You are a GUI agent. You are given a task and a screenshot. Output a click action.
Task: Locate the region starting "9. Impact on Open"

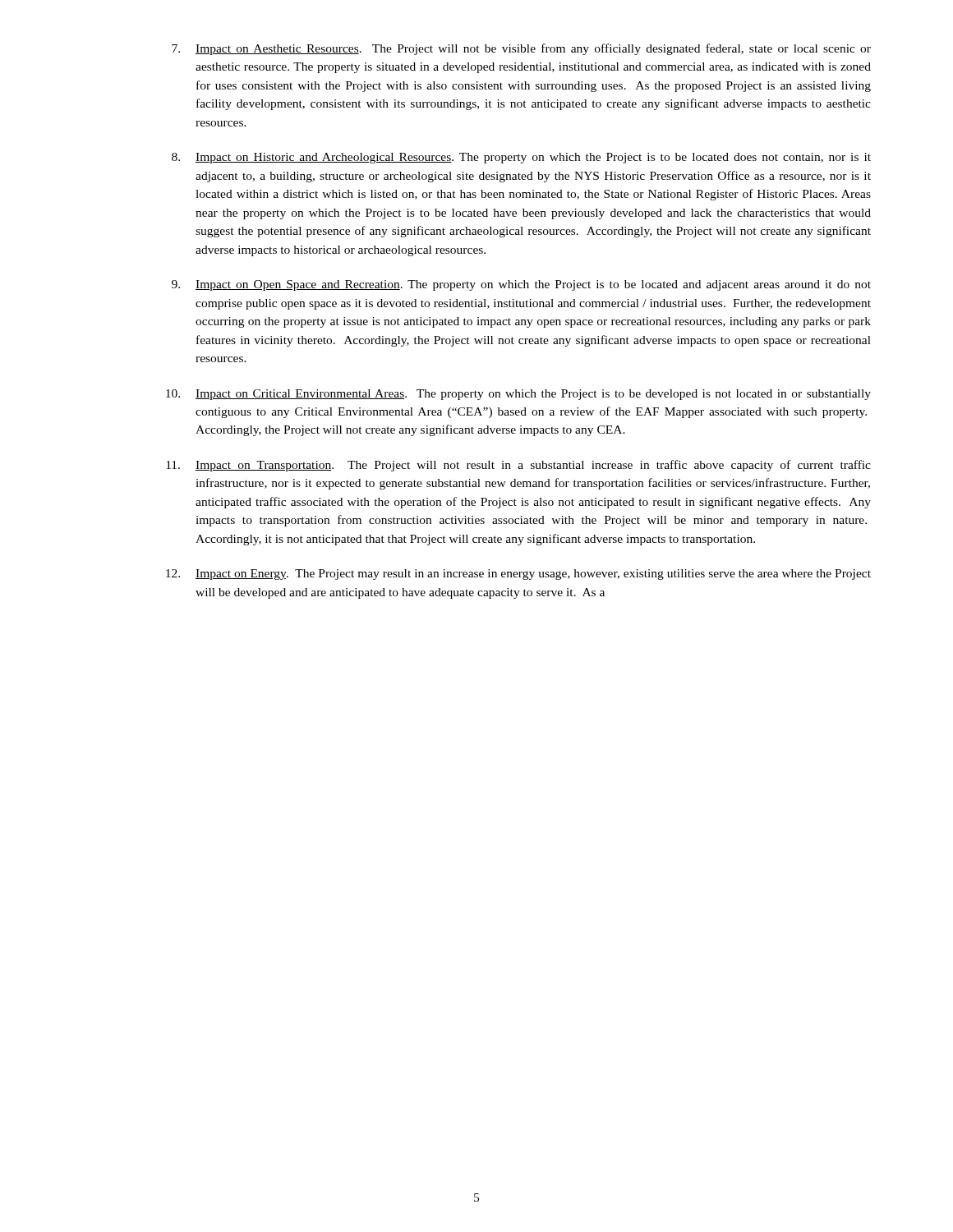click(497, 321)
